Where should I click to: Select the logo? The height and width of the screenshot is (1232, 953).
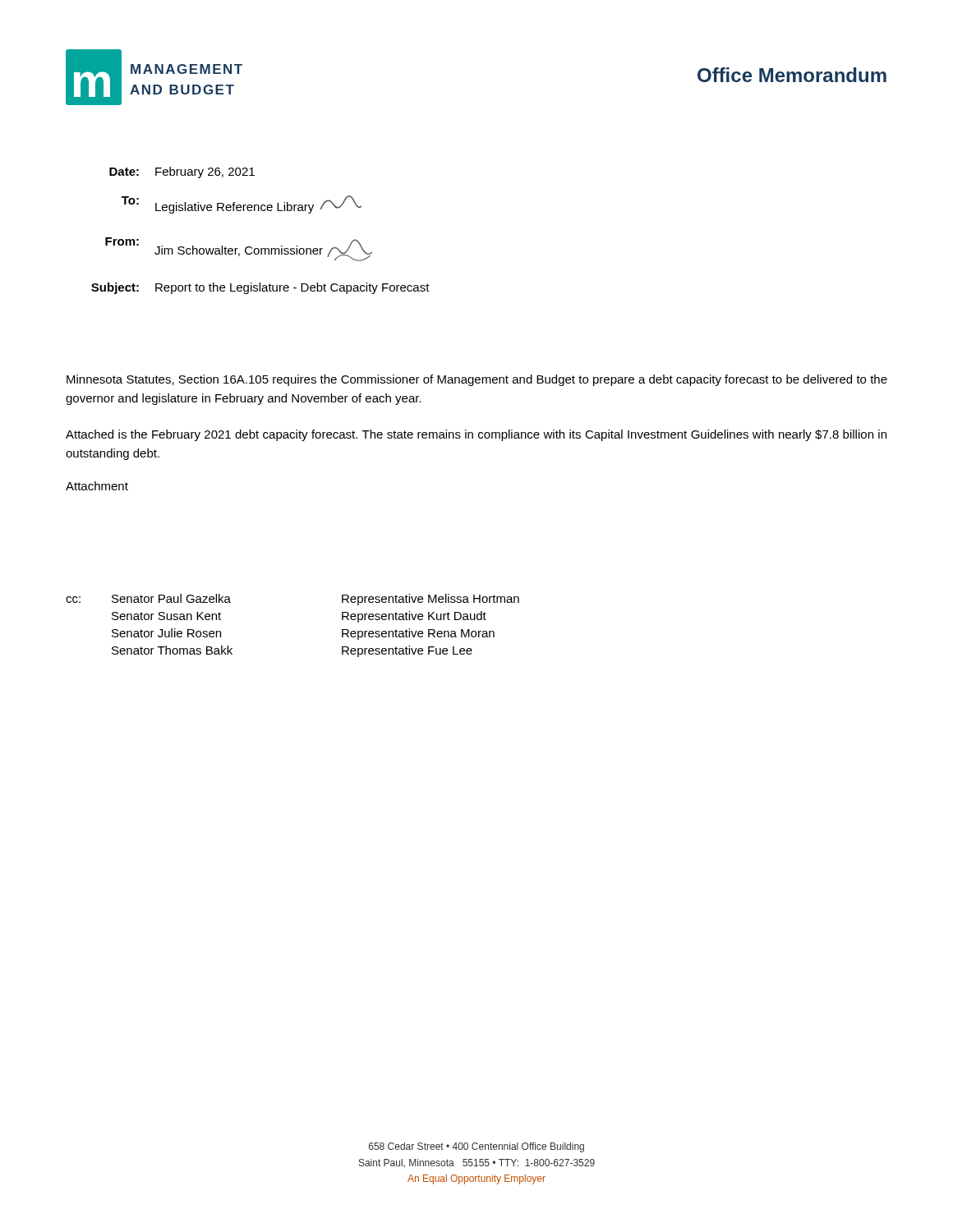177,82
